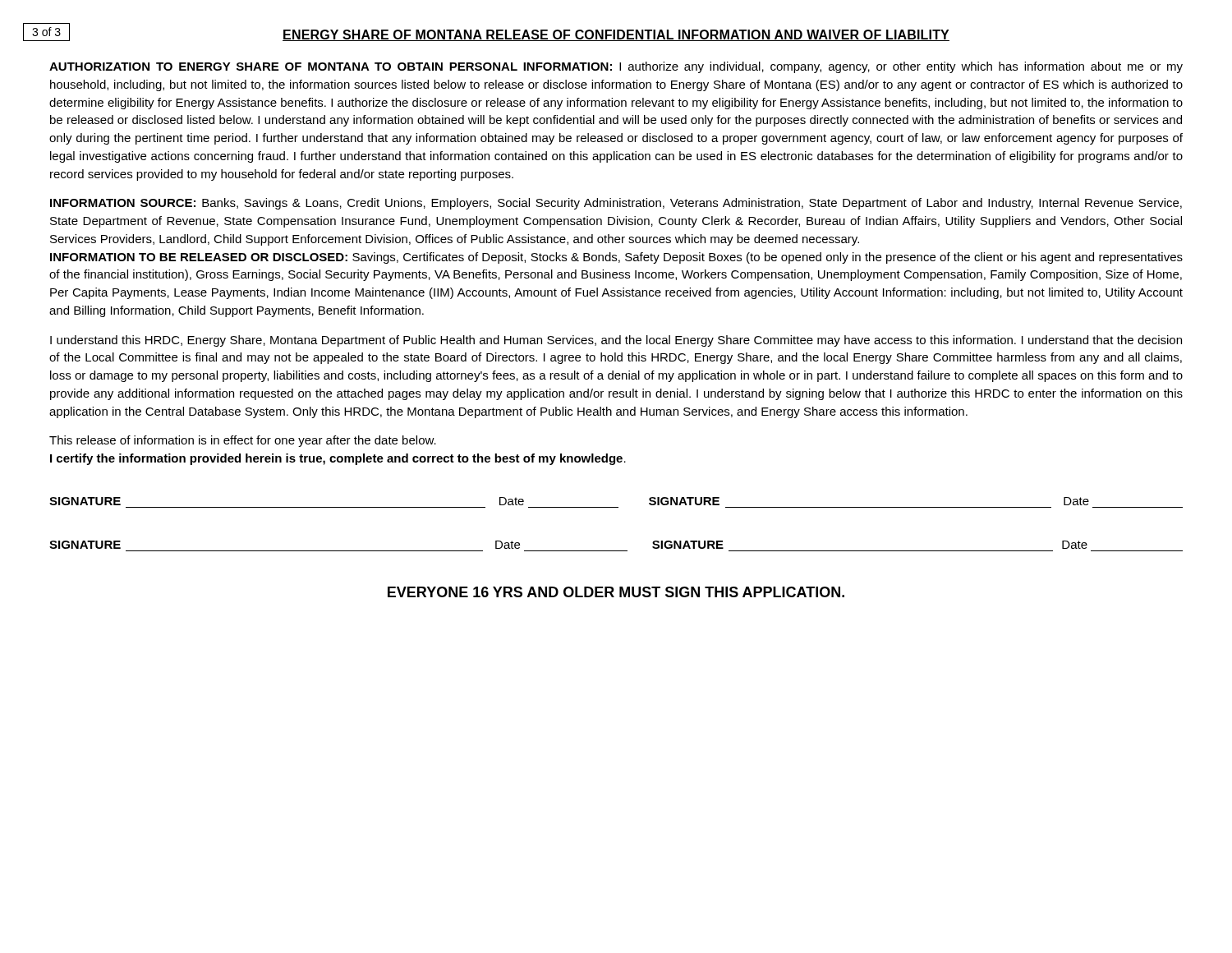Click the passage that begins "I understand this HRDC, Energy Share,"
The image size is (1232, 953).
[x=616, y=375]
